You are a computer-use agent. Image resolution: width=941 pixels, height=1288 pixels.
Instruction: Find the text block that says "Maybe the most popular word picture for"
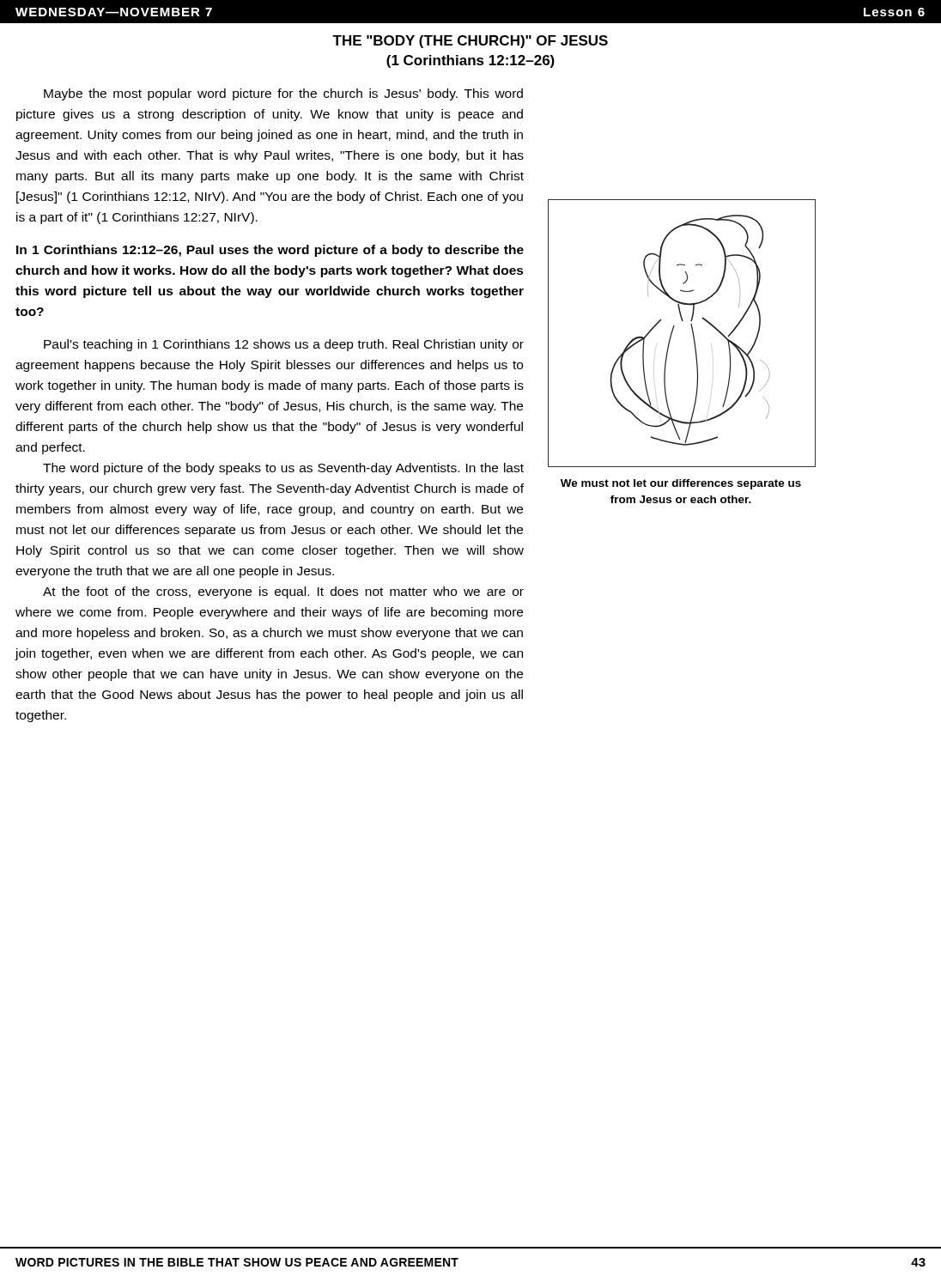click(x=270, y=155)
